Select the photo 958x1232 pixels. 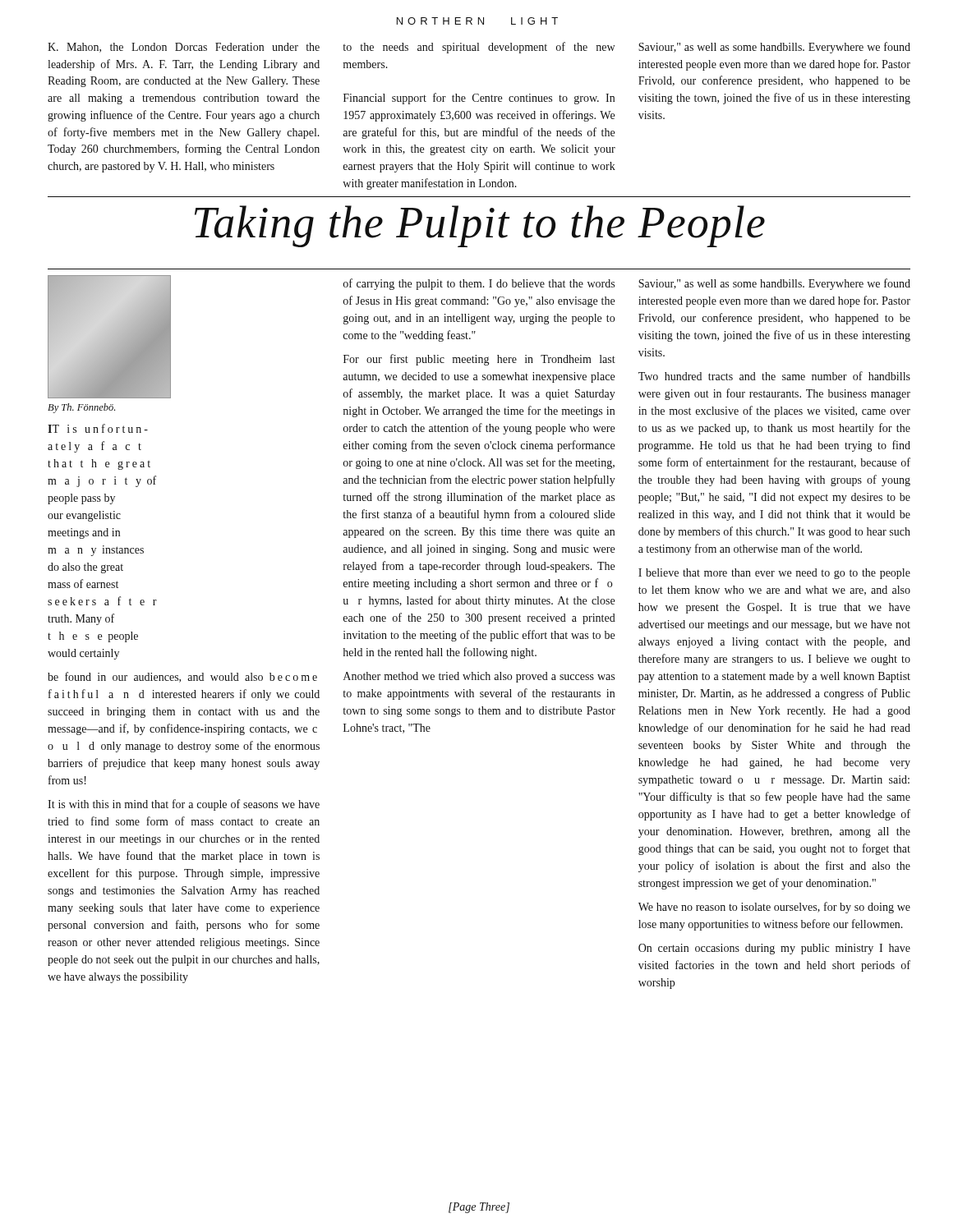(x=109, y=337)
